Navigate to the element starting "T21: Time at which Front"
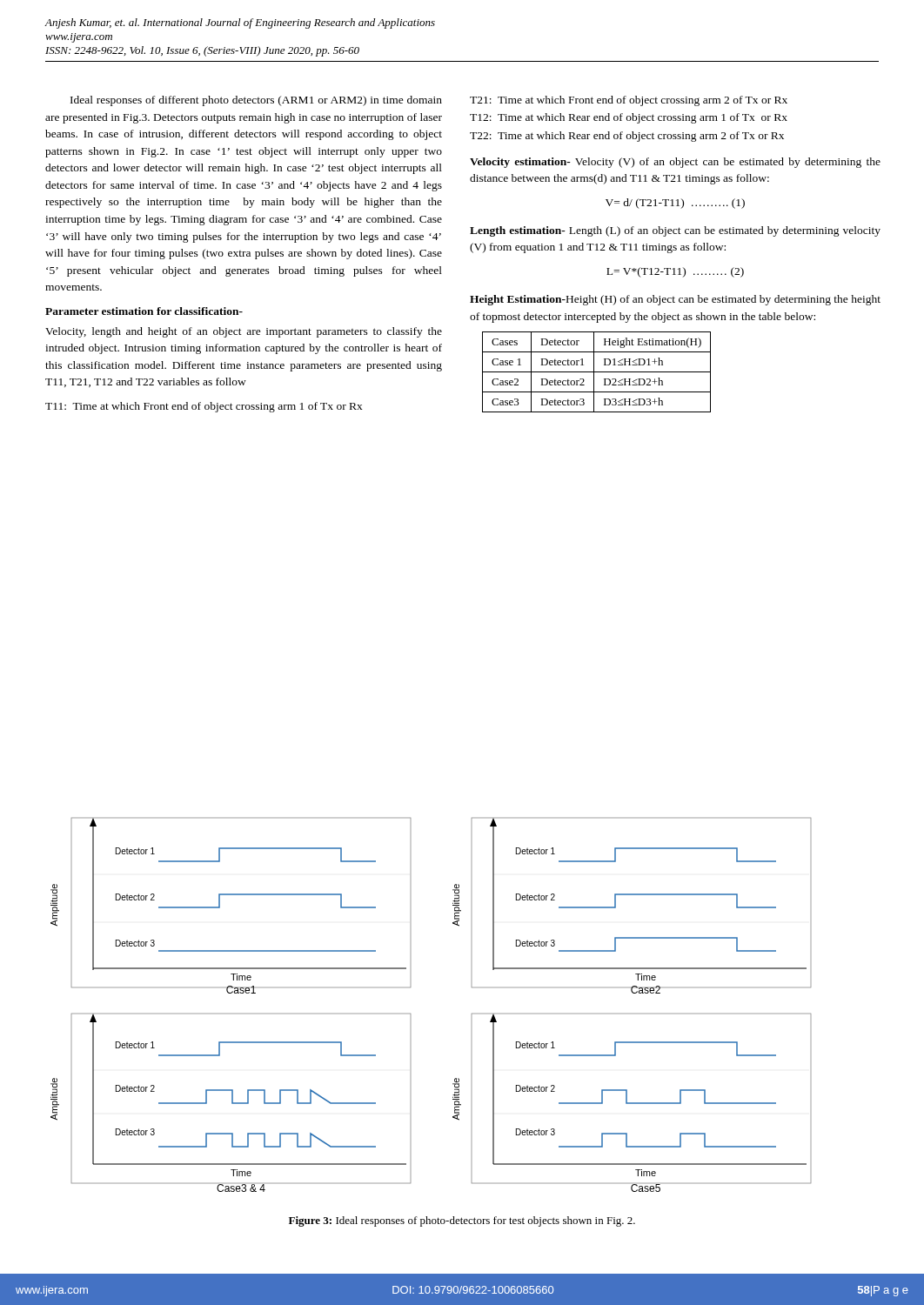This screenshot has width=924, height=1305. [629, 117]
